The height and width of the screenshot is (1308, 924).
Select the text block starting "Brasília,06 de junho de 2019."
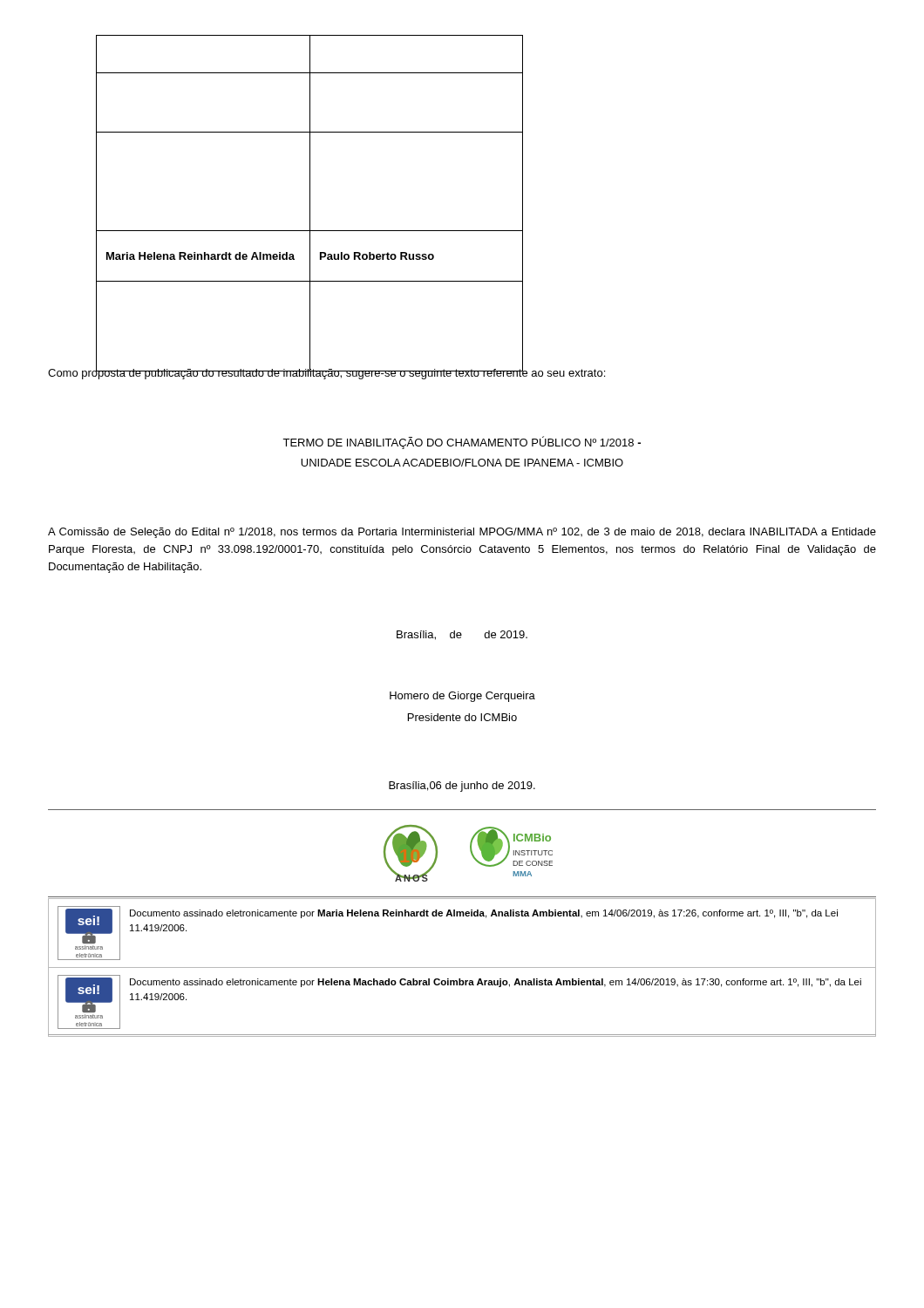462,785
